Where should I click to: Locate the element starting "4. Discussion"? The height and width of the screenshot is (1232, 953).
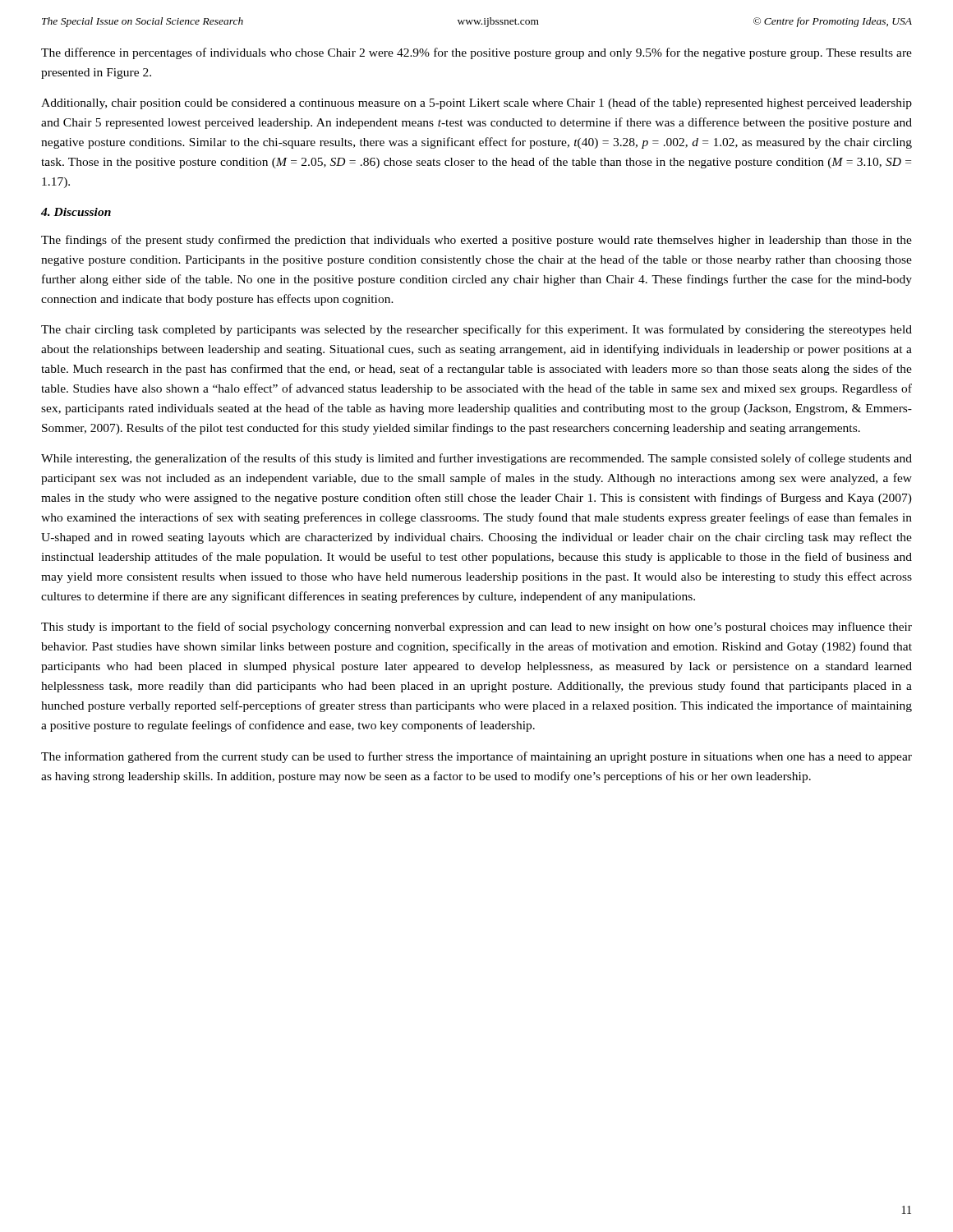[76, 212]
